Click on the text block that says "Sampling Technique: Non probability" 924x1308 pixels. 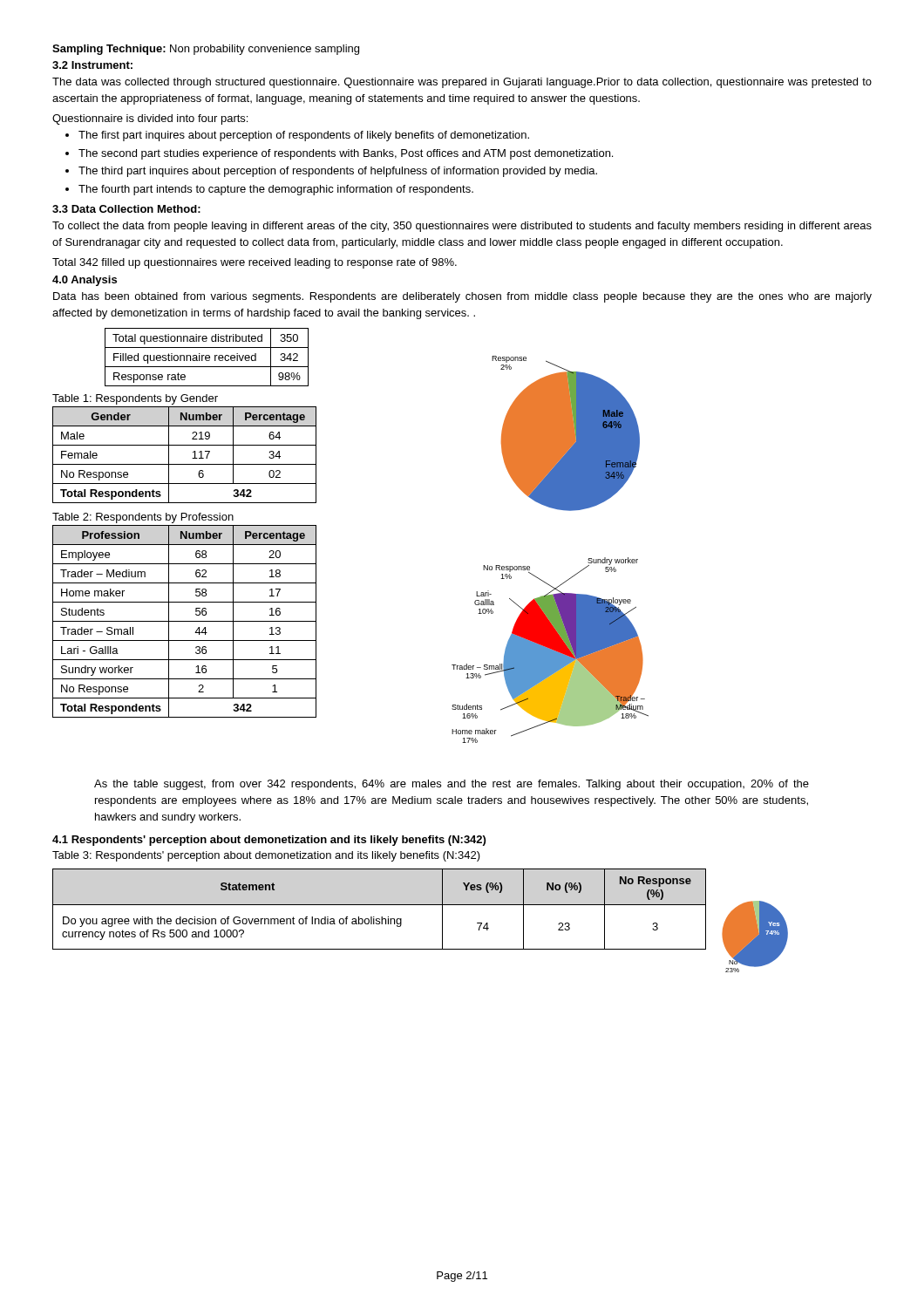point(206,48)
